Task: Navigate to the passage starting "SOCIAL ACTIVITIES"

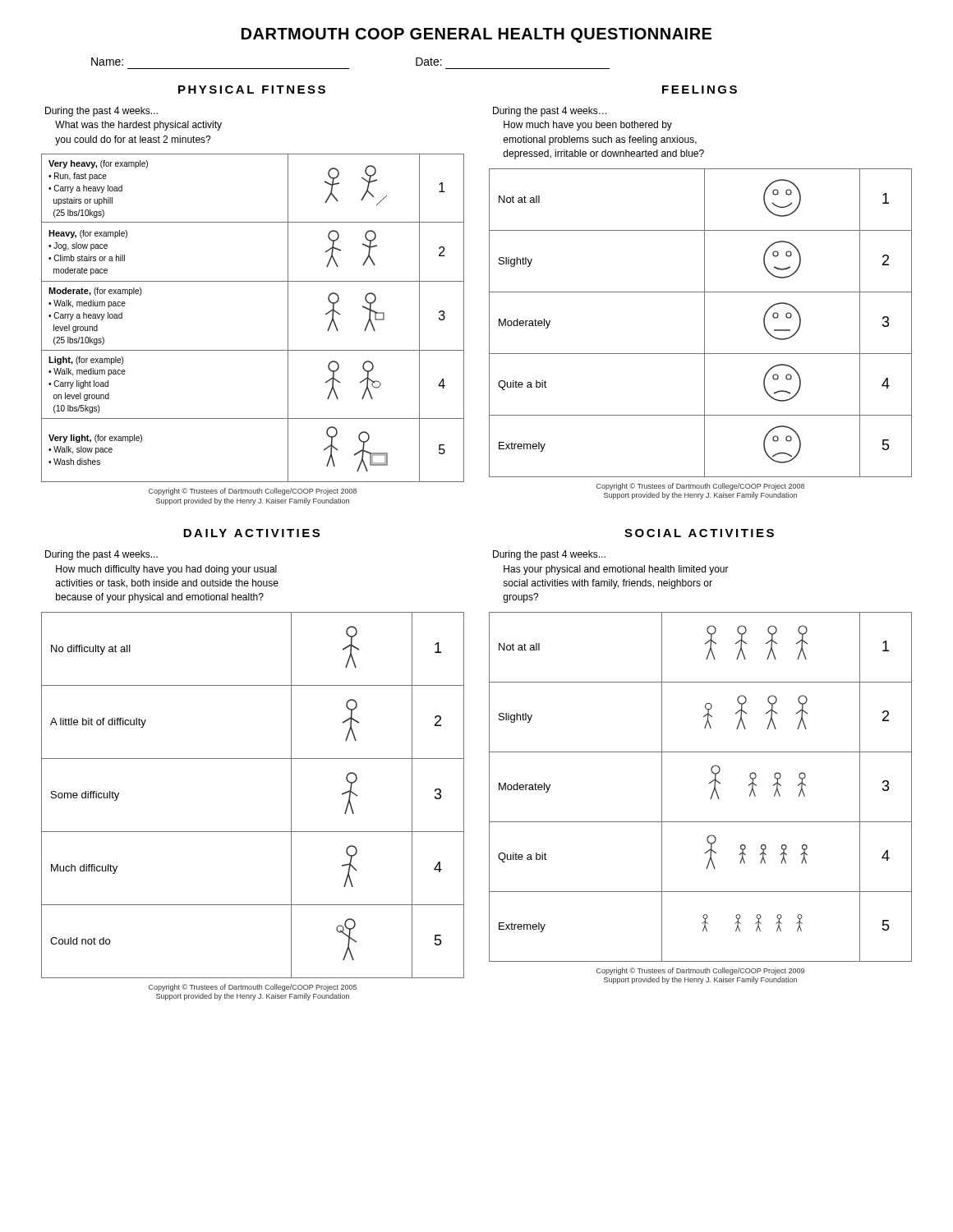Action: (x=700, y=533)
